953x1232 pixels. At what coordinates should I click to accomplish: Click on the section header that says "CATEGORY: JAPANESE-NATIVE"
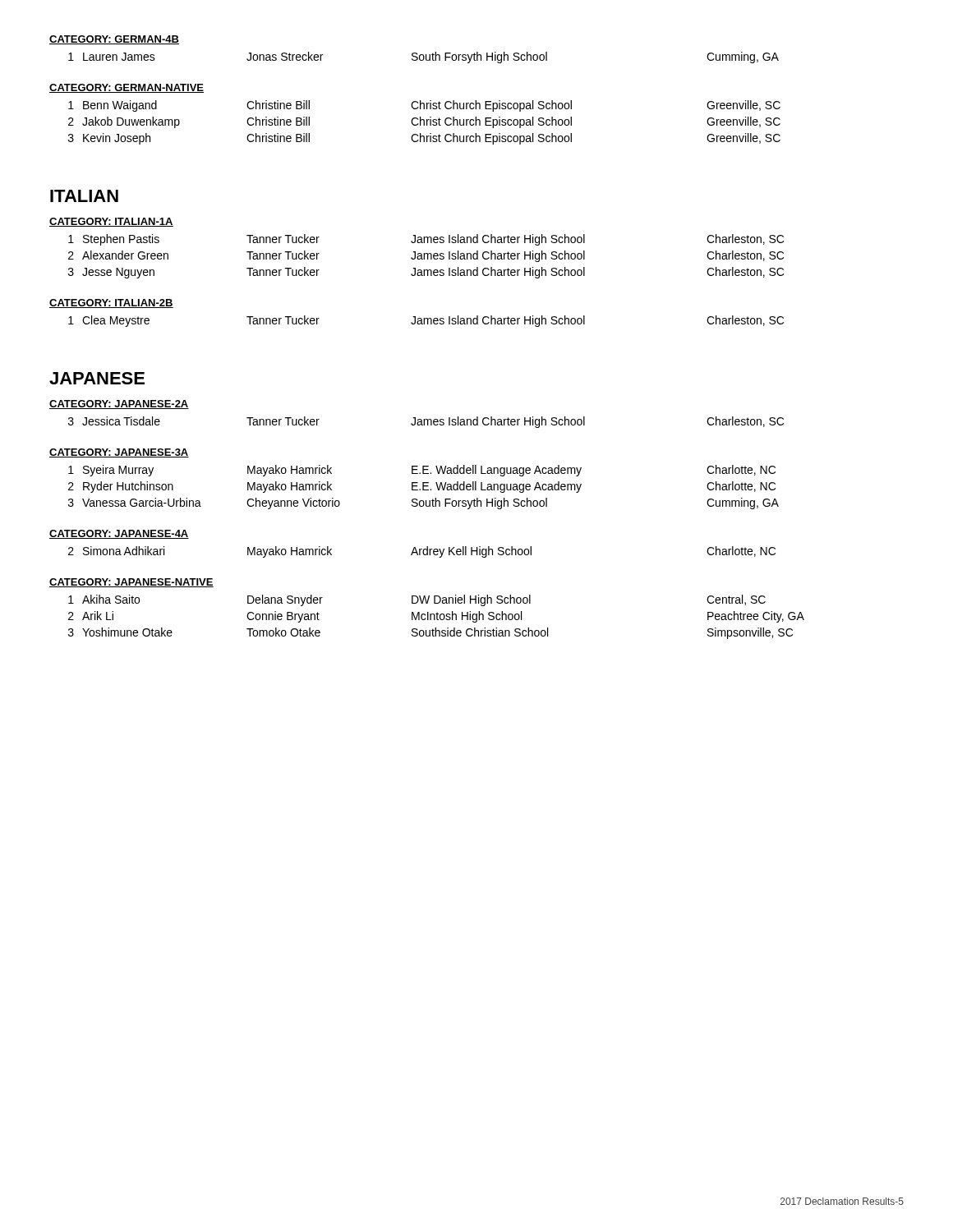(x=131, y=582)
